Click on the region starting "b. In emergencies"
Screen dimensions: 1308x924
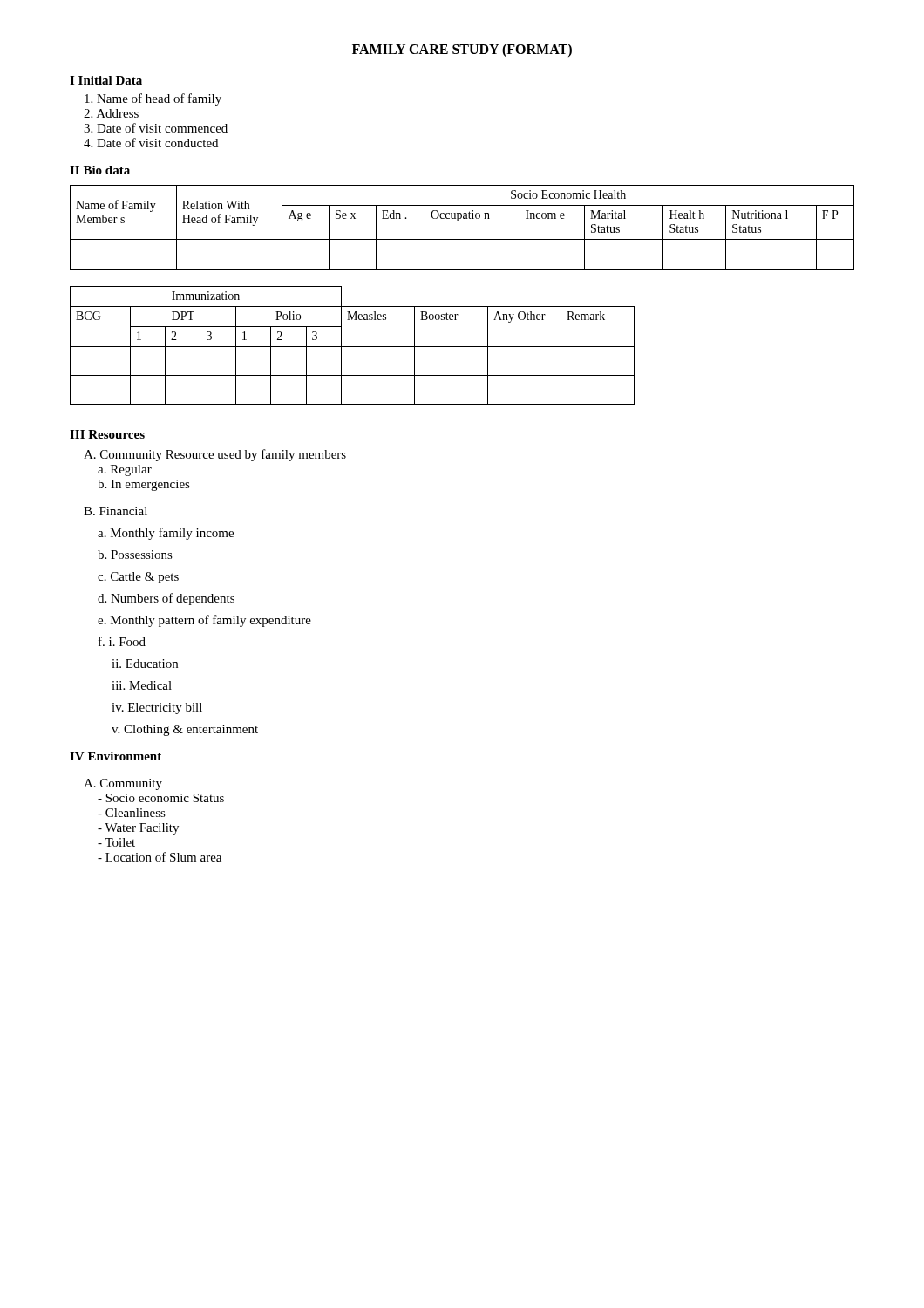(x=144, y=484)
